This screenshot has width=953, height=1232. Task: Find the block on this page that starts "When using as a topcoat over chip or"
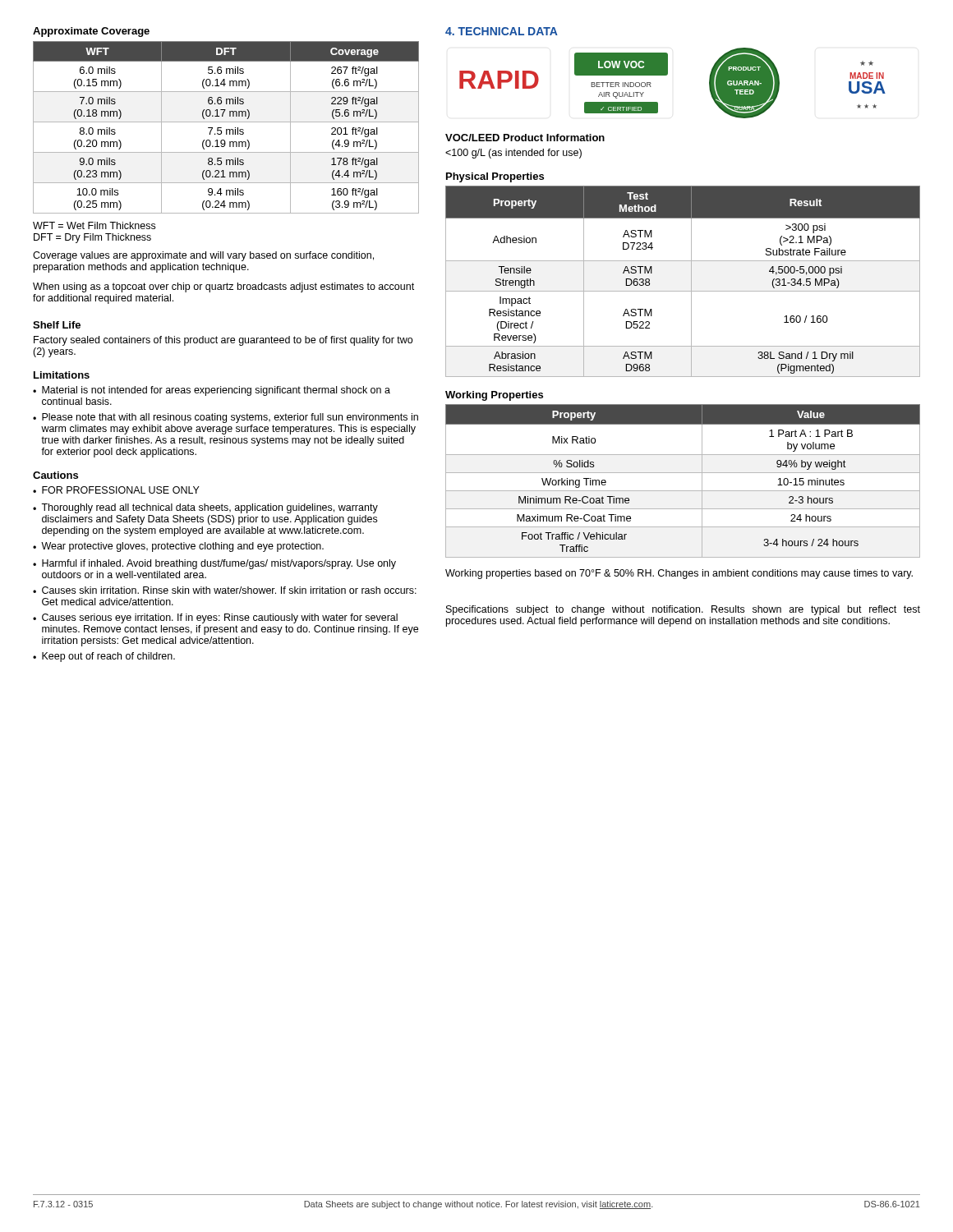coord(224,292)
